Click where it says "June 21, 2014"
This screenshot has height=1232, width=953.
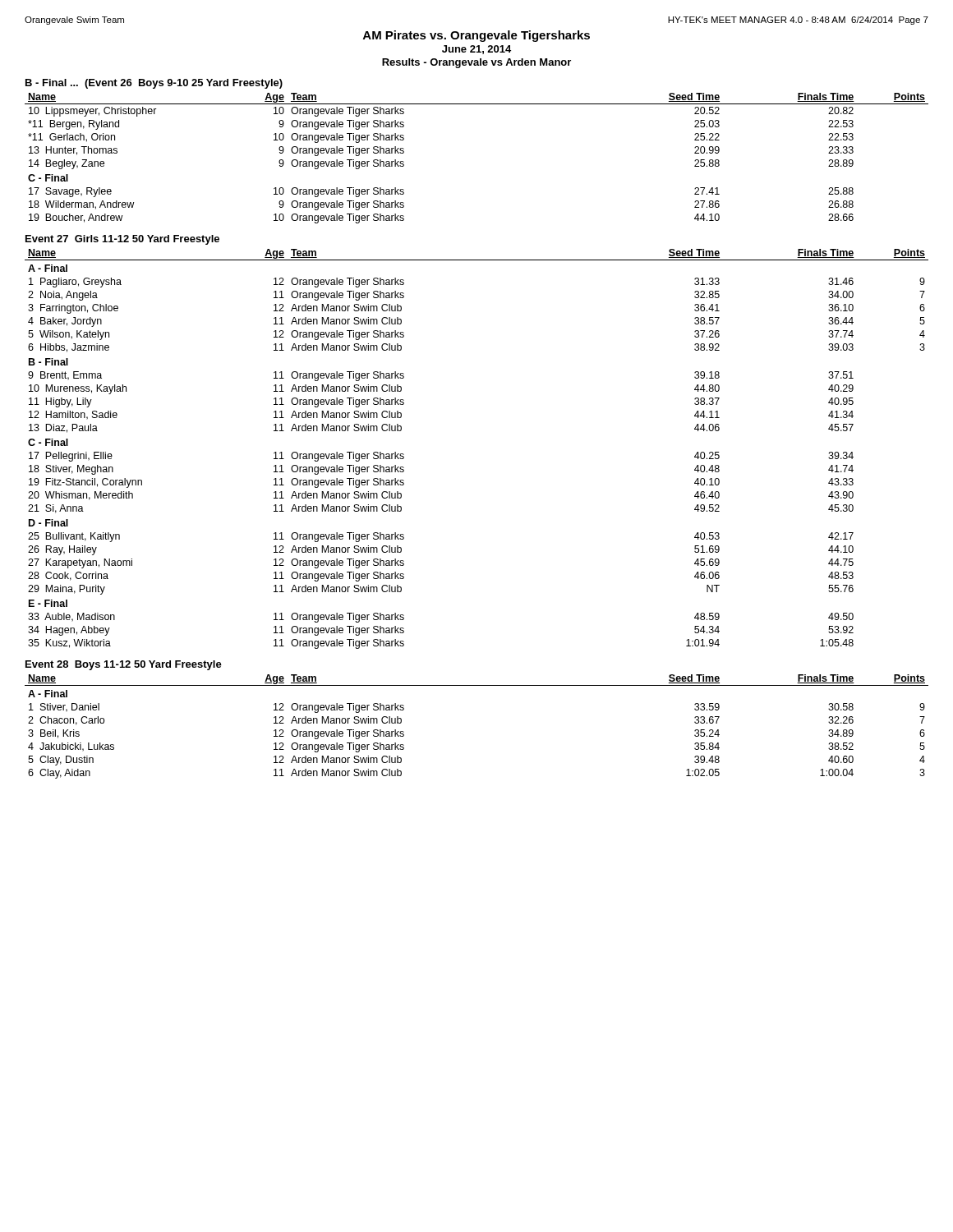pos(476,49)
